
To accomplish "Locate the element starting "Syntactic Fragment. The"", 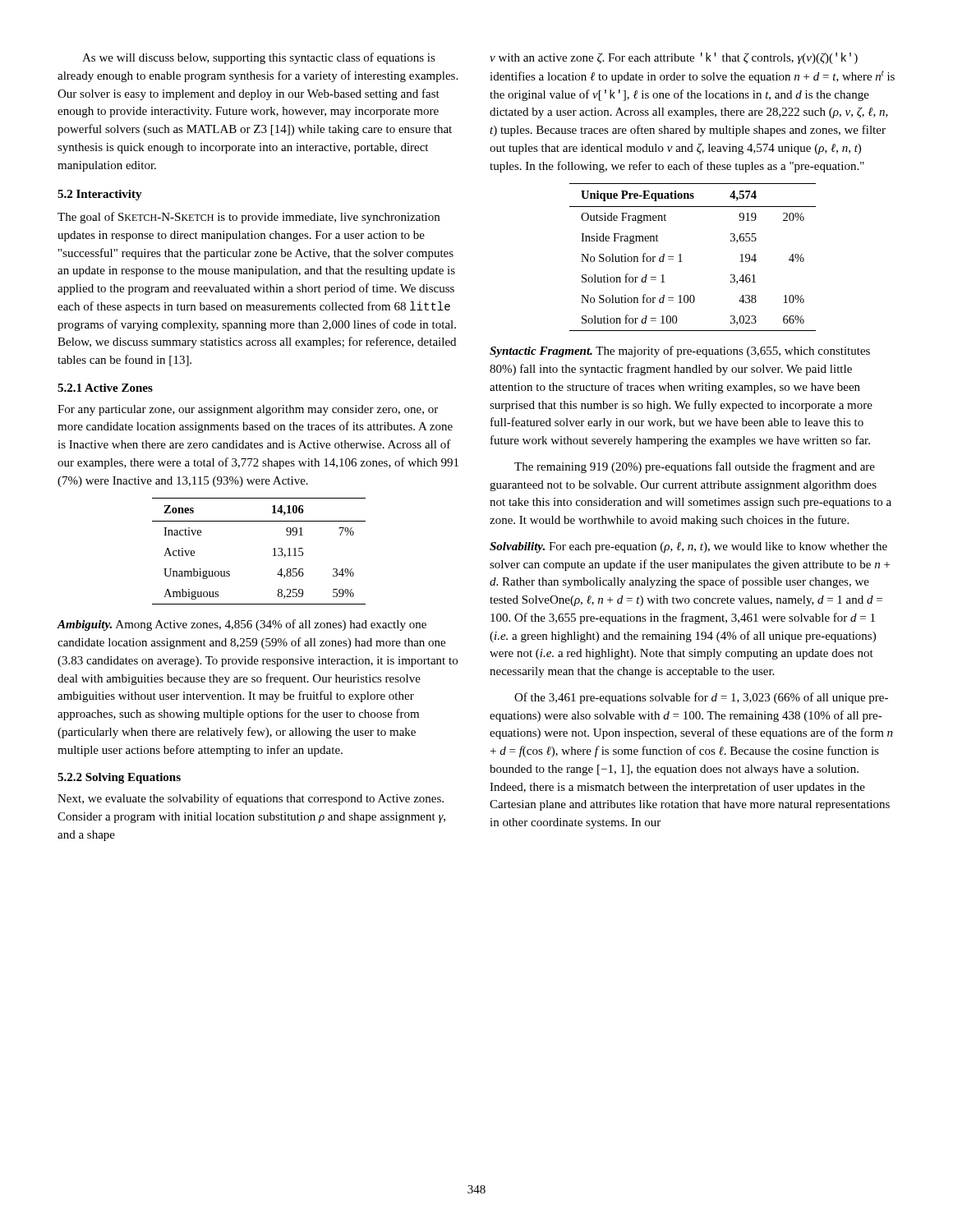I will (693, 436).
